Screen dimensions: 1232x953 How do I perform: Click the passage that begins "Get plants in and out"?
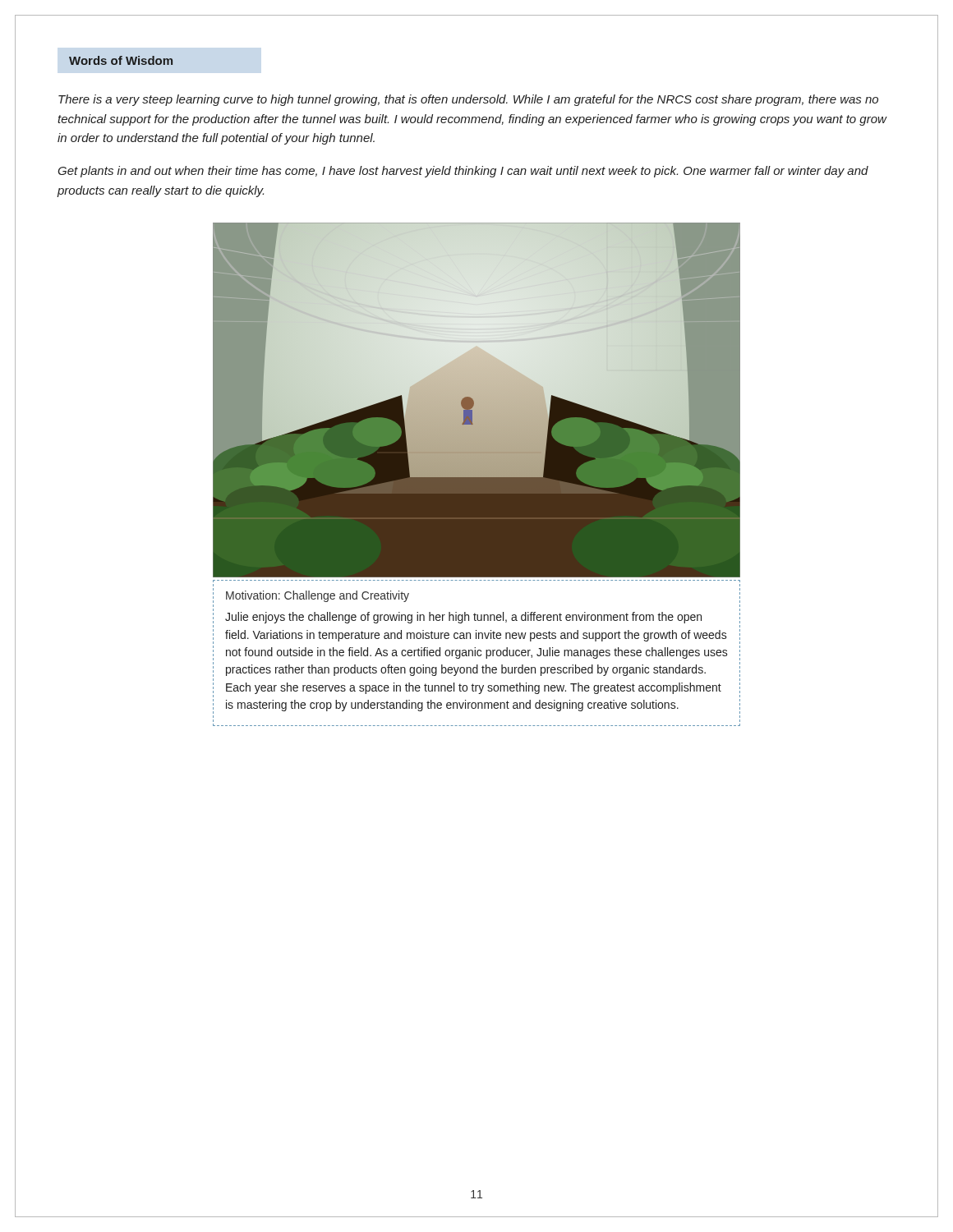[x=463, y=180]
